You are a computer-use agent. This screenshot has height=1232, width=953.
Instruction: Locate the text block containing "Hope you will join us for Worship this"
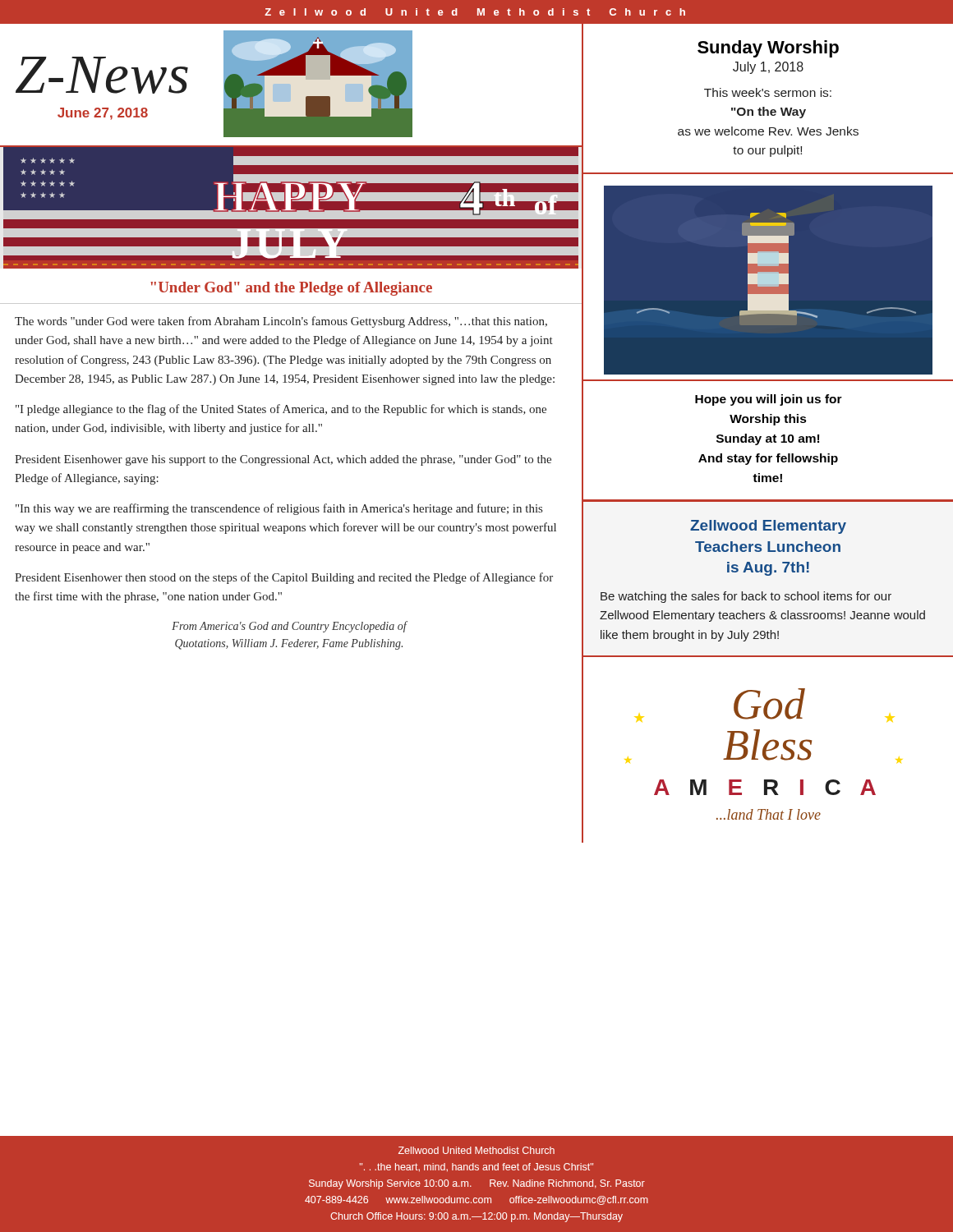point(768,438)
